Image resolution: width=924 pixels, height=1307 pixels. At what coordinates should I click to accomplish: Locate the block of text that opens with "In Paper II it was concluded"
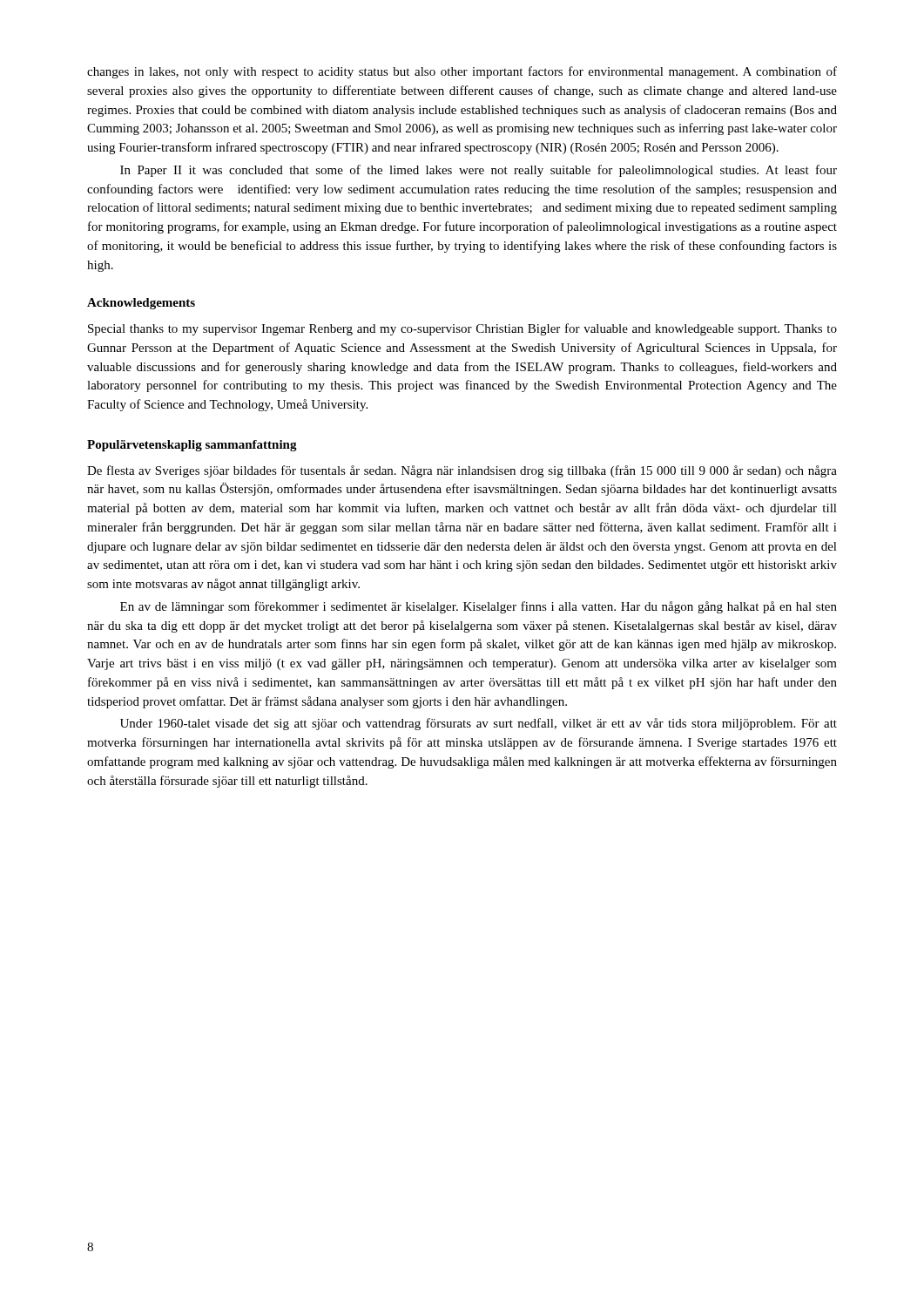462,218
